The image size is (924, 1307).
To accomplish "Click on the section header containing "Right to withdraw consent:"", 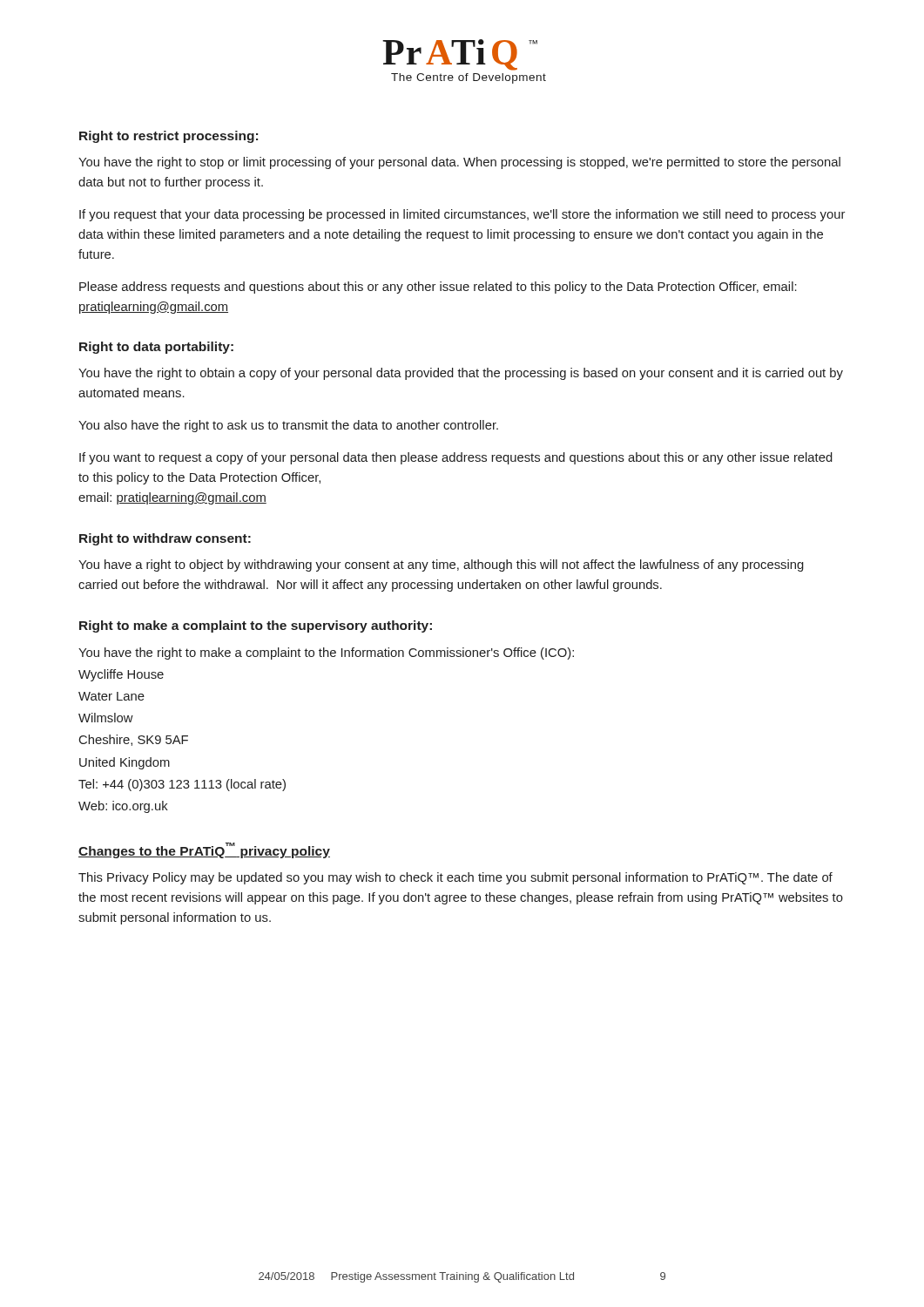I will [165, 538].
